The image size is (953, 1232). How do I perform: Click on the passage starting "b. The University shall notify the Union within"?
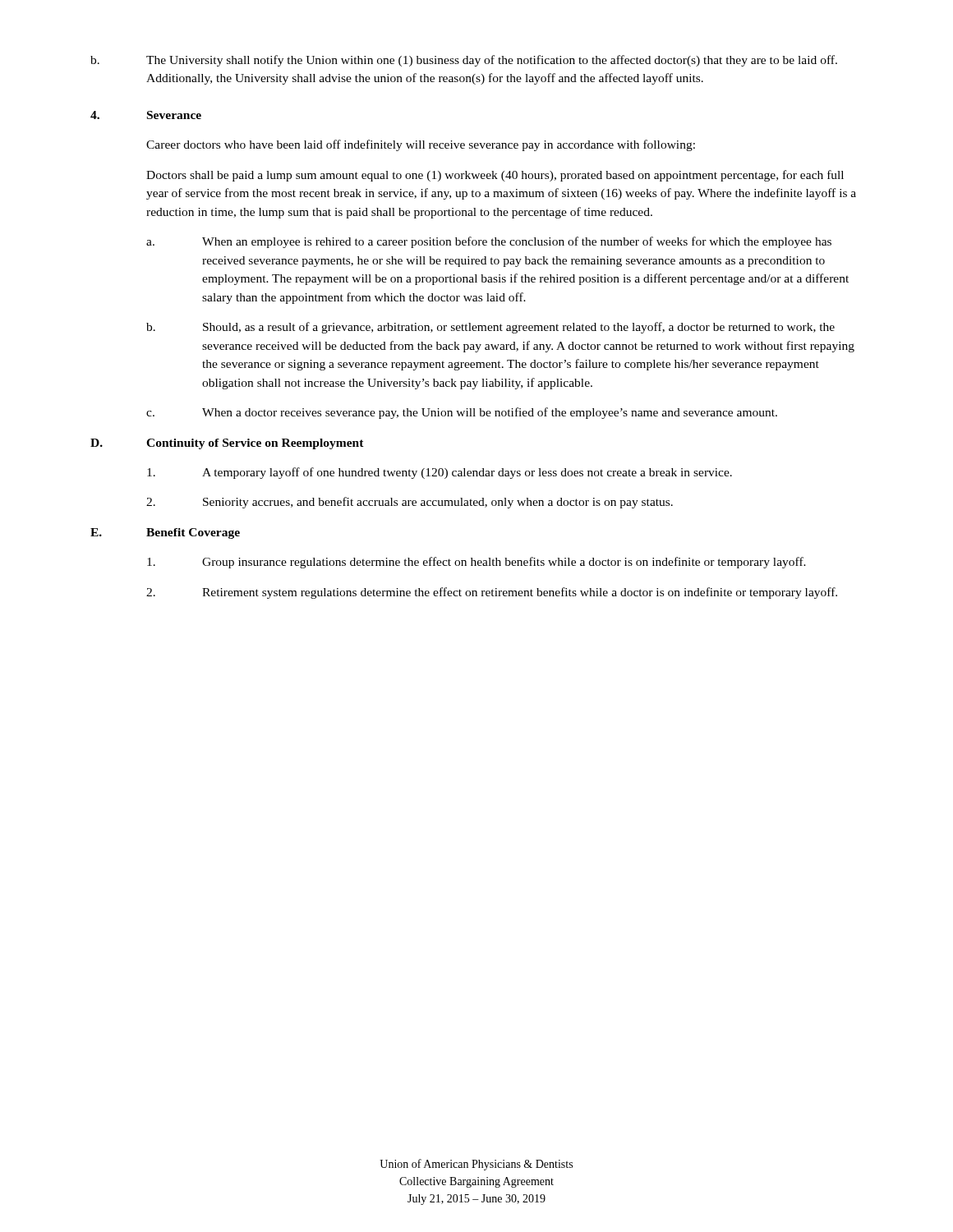pos(476,69)
